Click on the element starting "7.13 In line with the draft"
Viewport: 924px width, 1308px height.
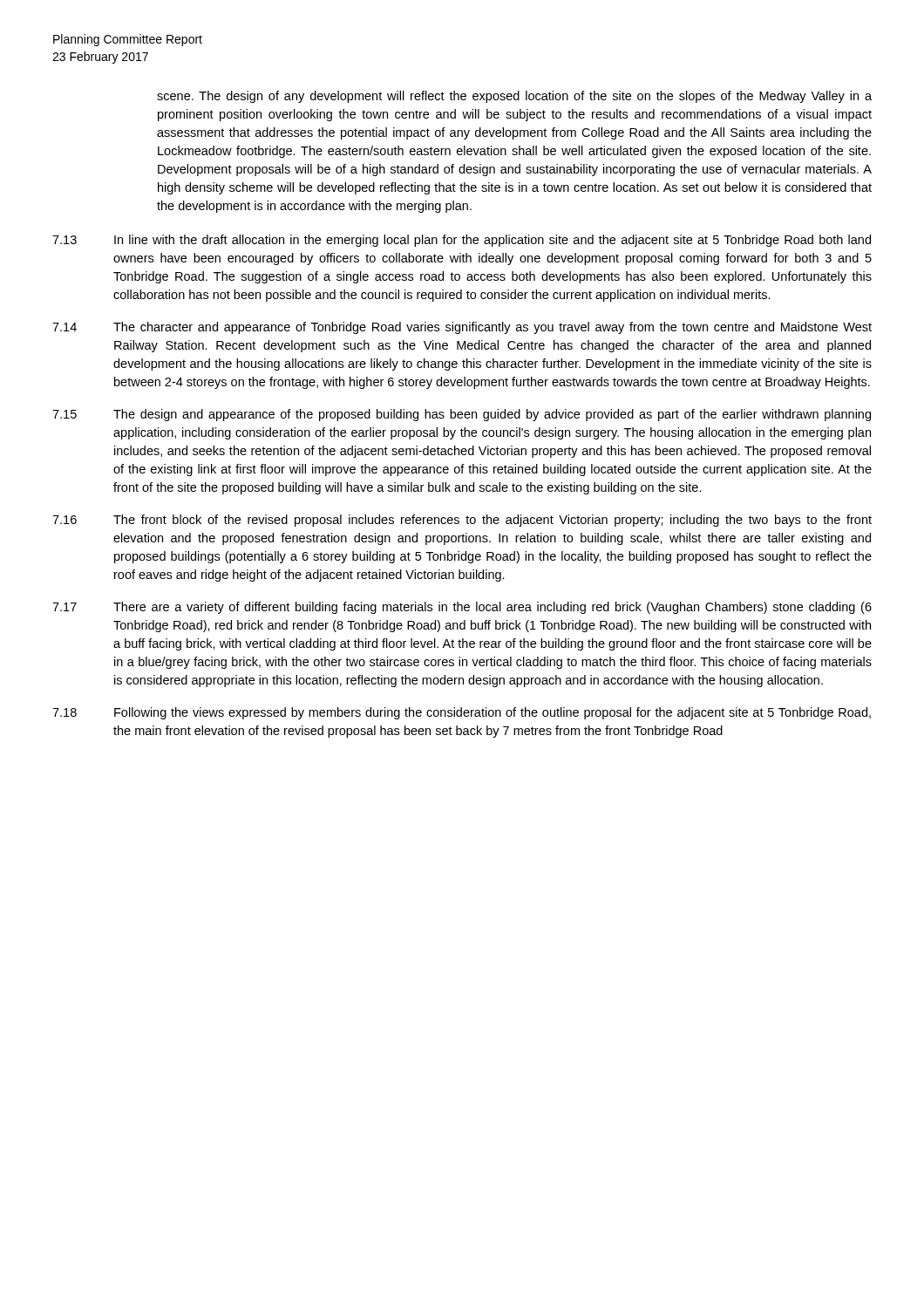(x=462, y=268)
